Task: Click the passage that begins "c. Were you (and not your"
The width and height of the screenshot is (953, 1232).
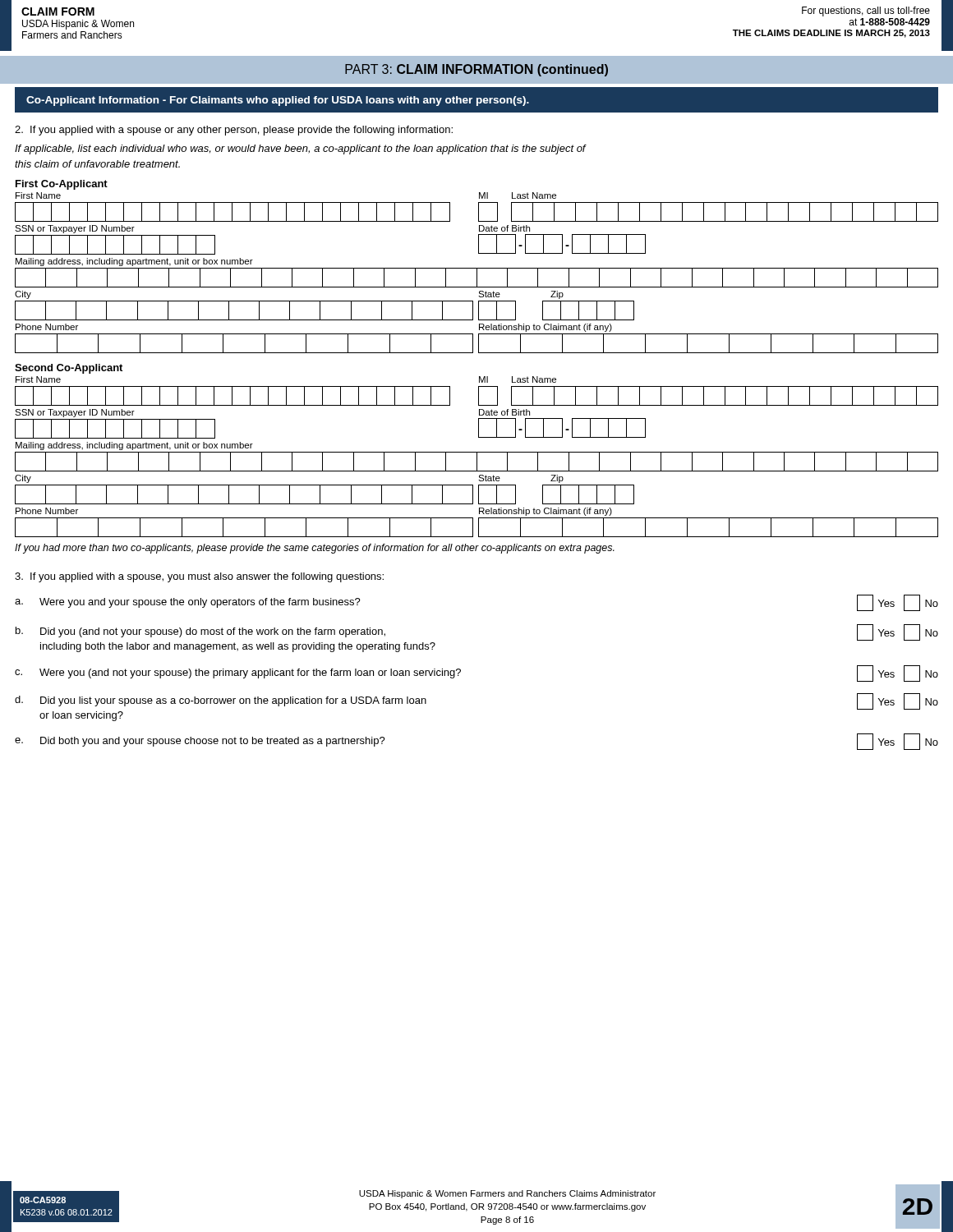Action: 244,673
